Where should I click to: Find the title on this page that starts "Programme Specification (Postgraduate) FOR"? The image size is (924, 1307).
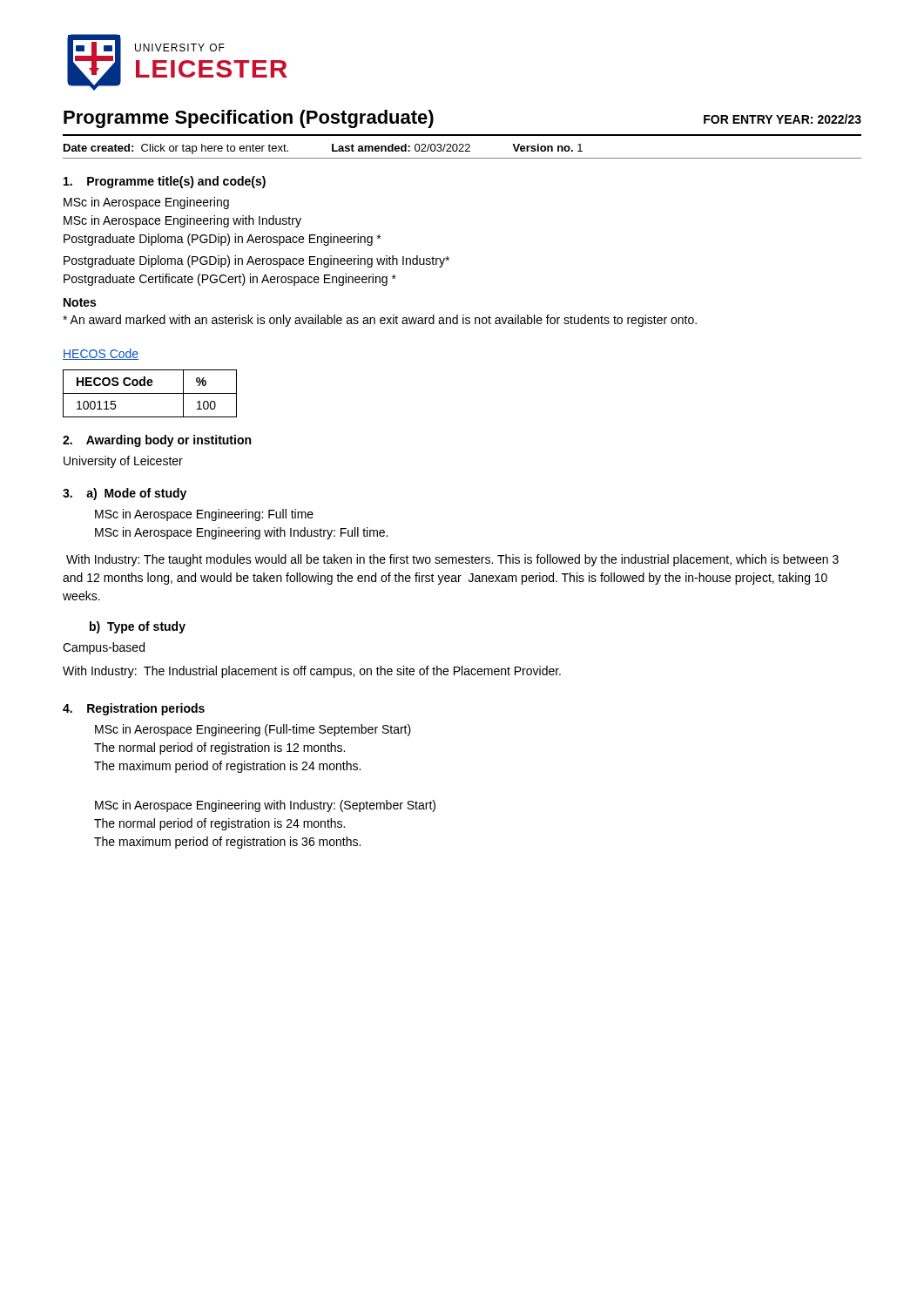[241, 119]
